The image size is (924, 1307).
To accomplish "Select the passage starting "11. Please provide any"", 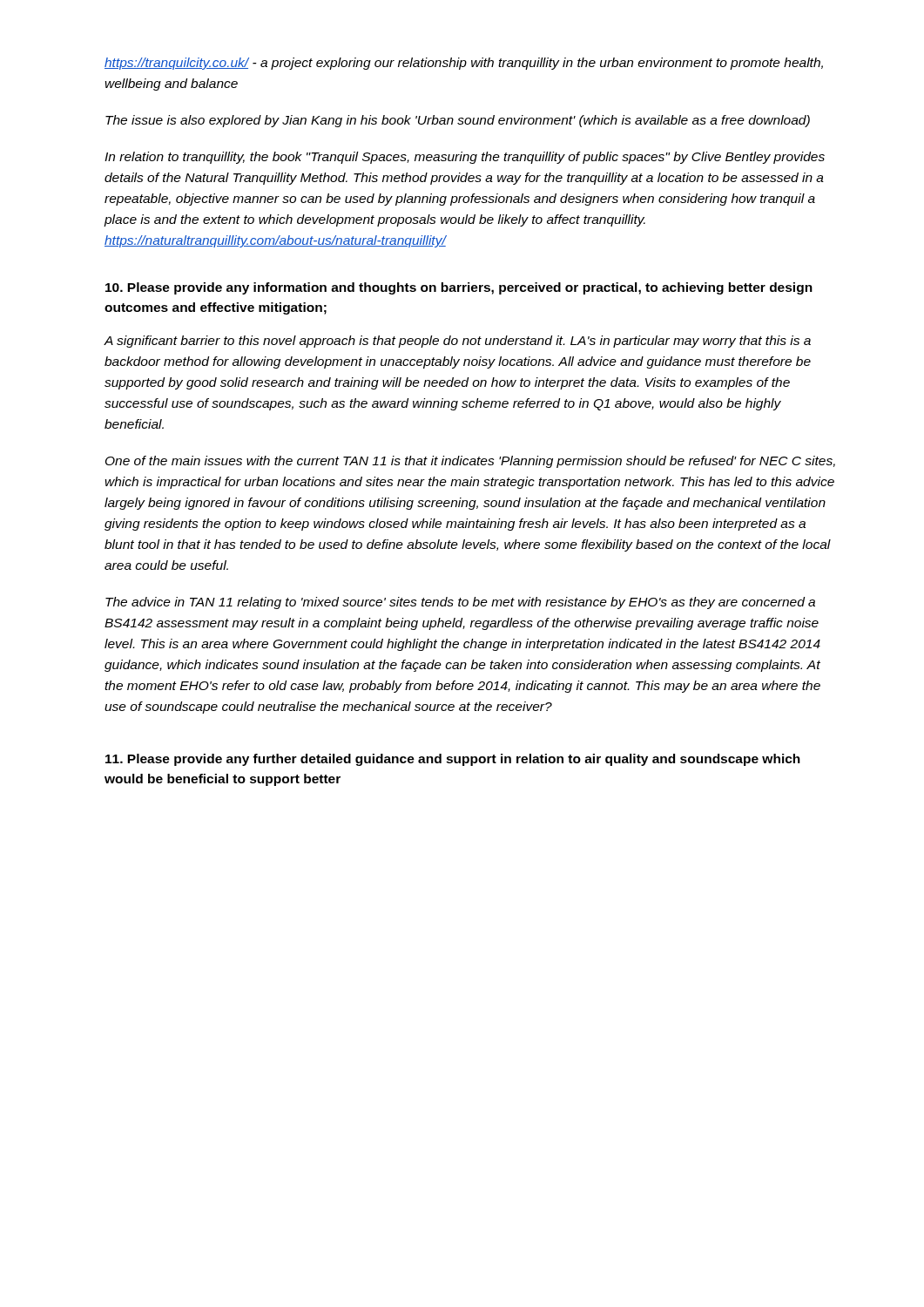I will (x=453, y=769).
